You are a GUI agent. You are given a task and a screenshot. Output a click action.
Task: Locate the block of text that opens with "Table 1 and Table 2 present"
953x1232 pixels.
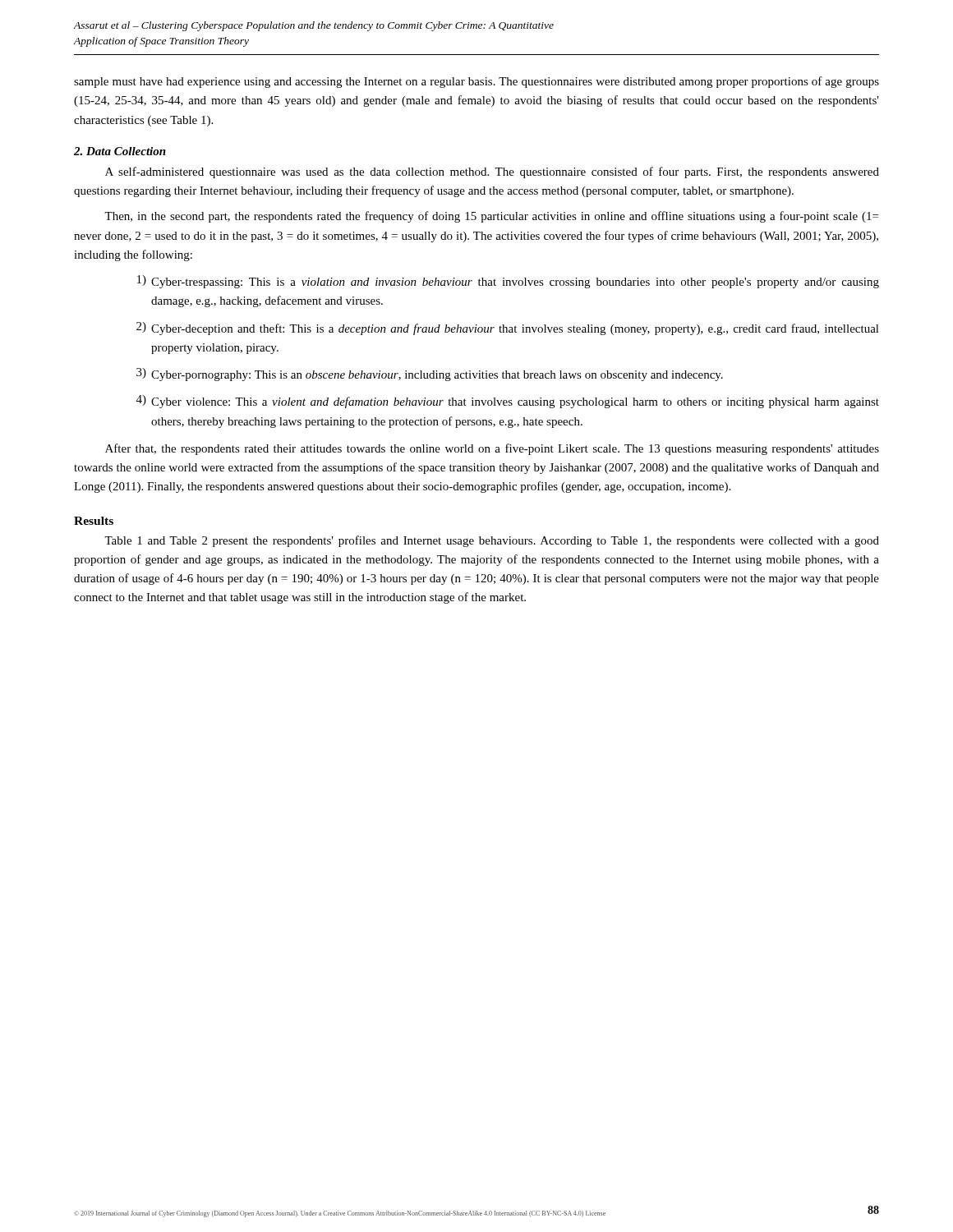click(x=476, y=569)
